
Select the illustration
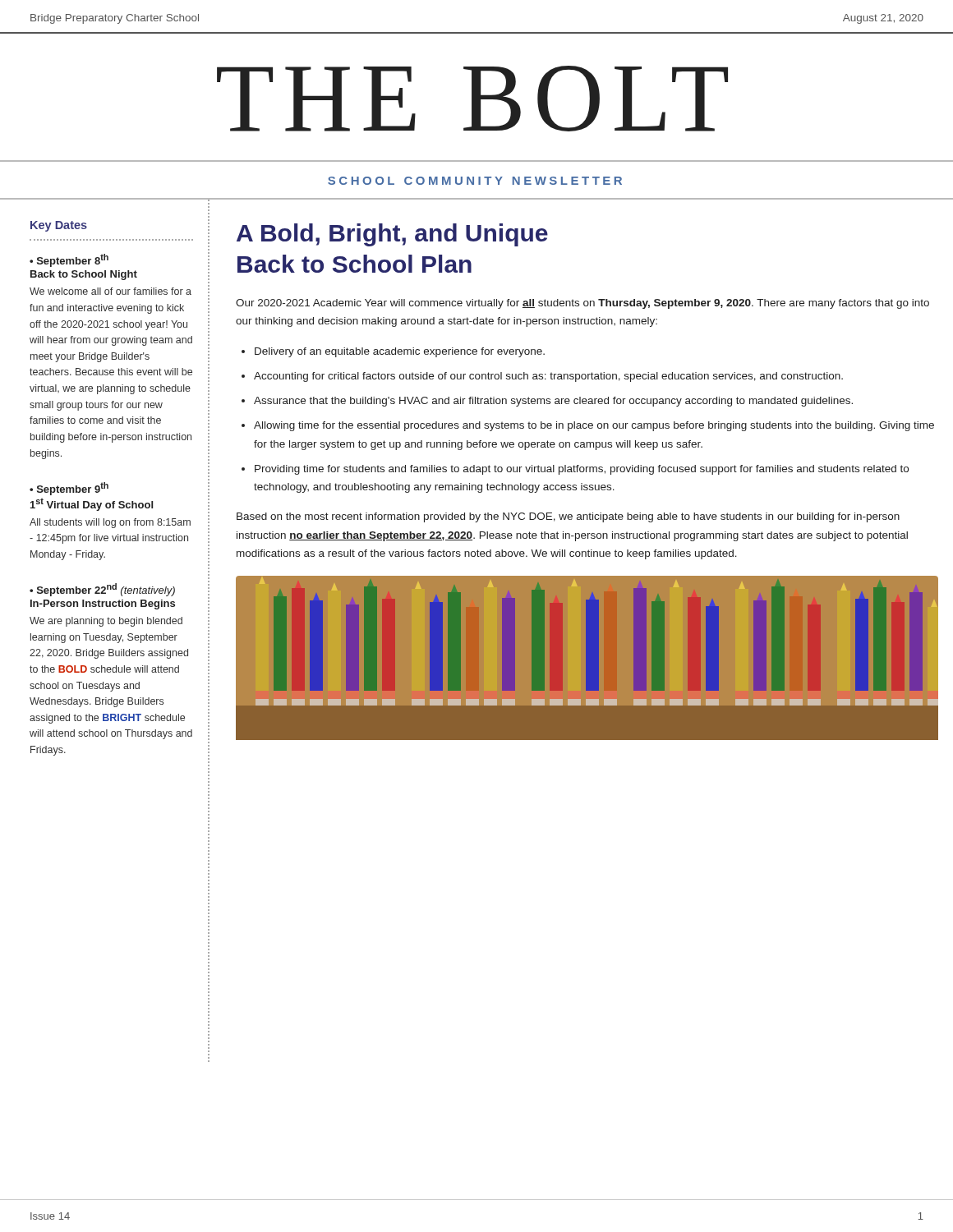coord(587,658)
